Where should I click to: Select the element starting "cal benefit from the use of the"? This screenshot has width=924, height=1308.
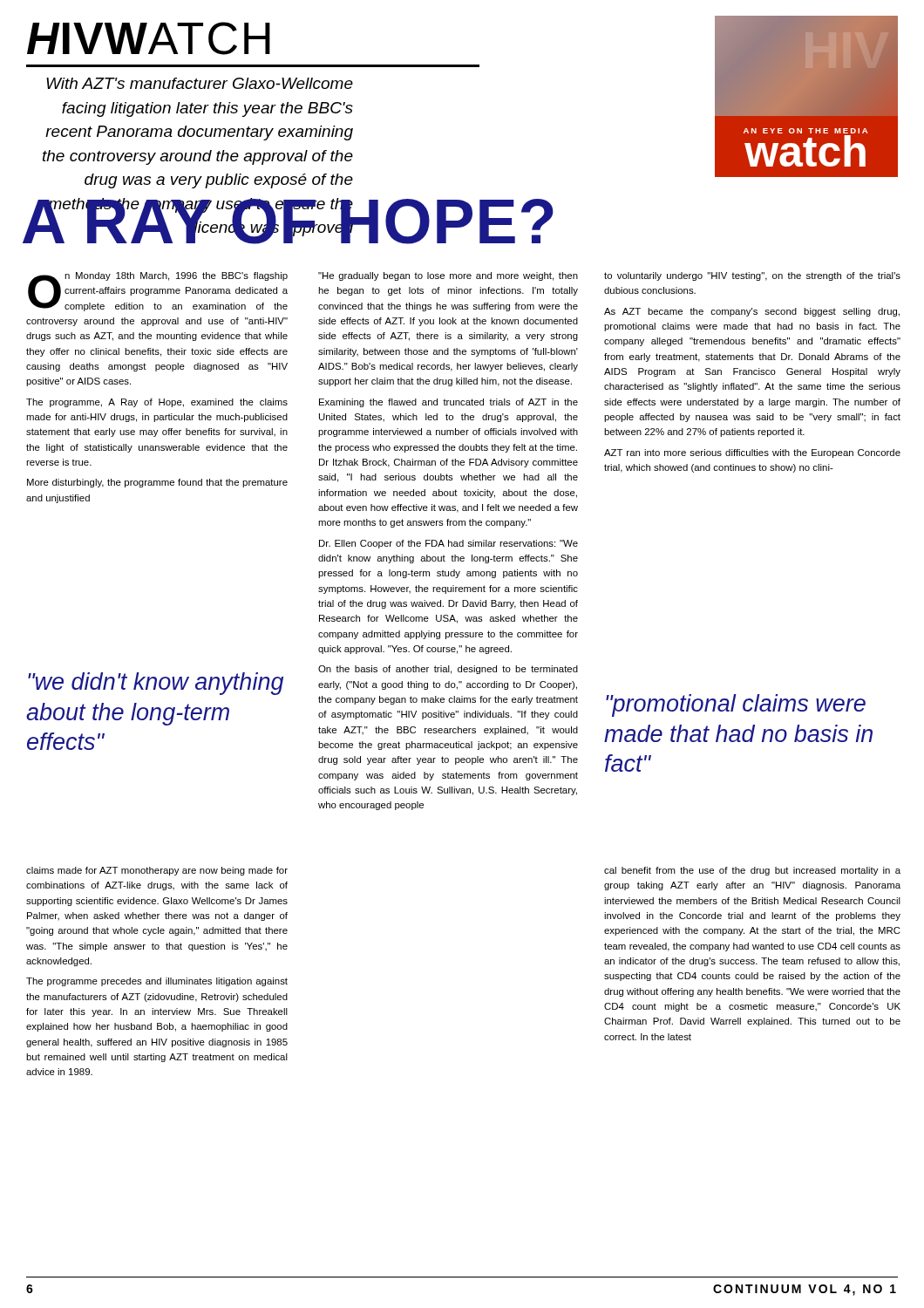752,954
